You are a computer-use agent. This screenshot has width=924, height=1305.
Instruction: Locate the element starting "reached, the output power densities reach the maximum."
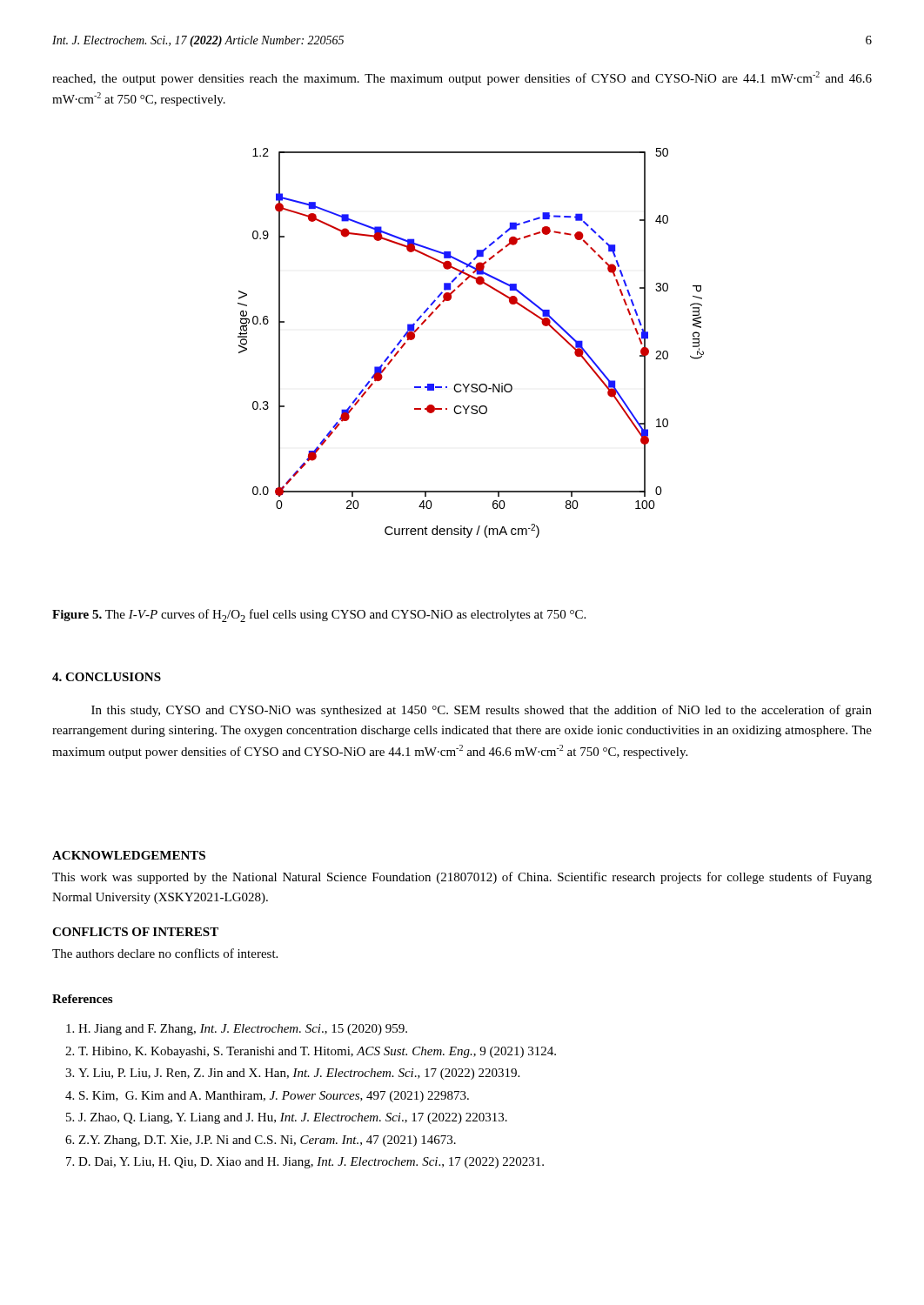click(x=462, y=88)
